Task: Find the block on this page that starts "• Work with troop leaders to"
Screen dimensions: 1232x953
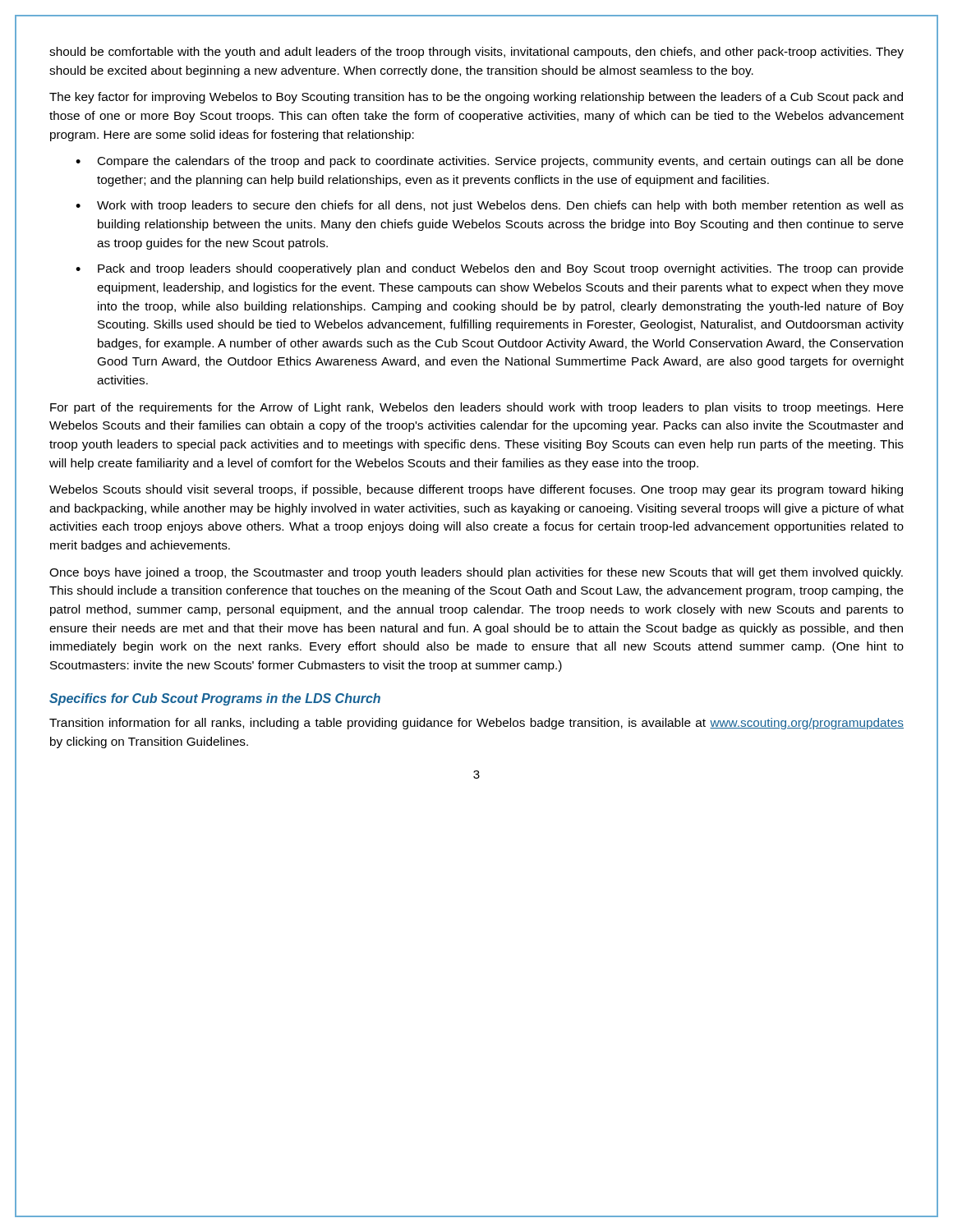Action: (490, 224)
